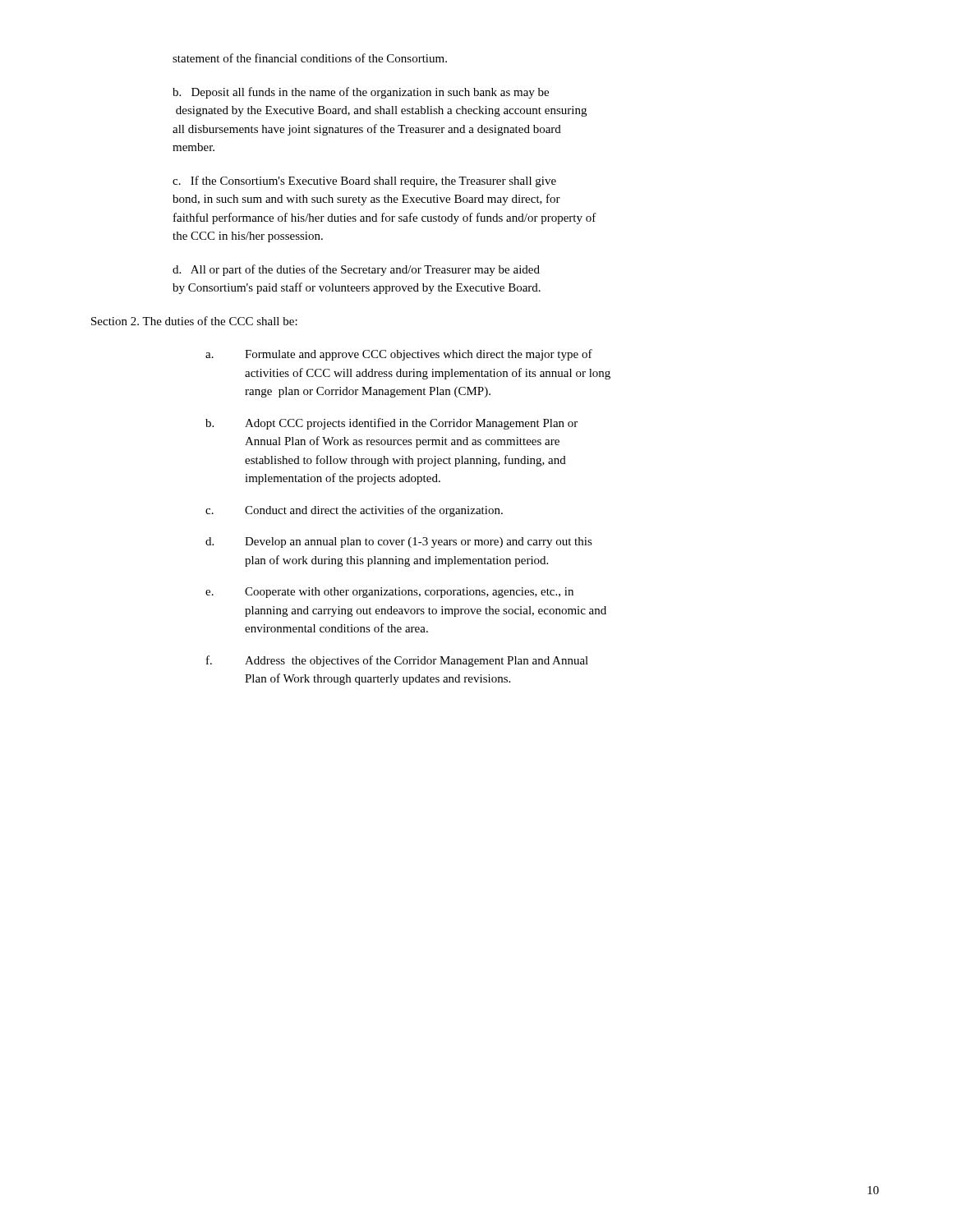Point to the block beginning "d. Develop an"
953x1232 pixels.
pyautogui.click(x=399, y=551)
